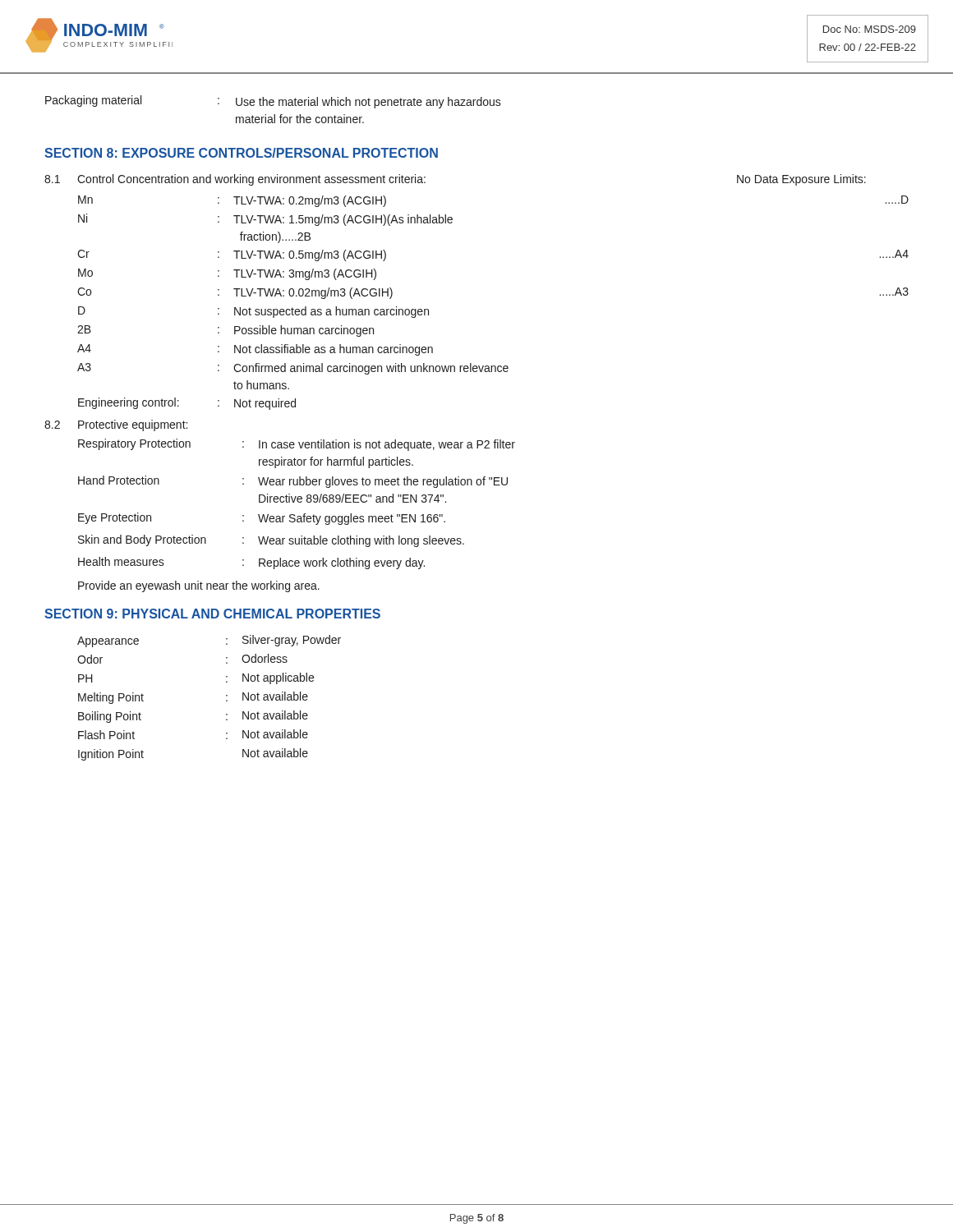
Task: Select the block starting "Mn : TLV-TWA: 0.2mg/m3 (ACGIH) .....D"
Action: 82,201
